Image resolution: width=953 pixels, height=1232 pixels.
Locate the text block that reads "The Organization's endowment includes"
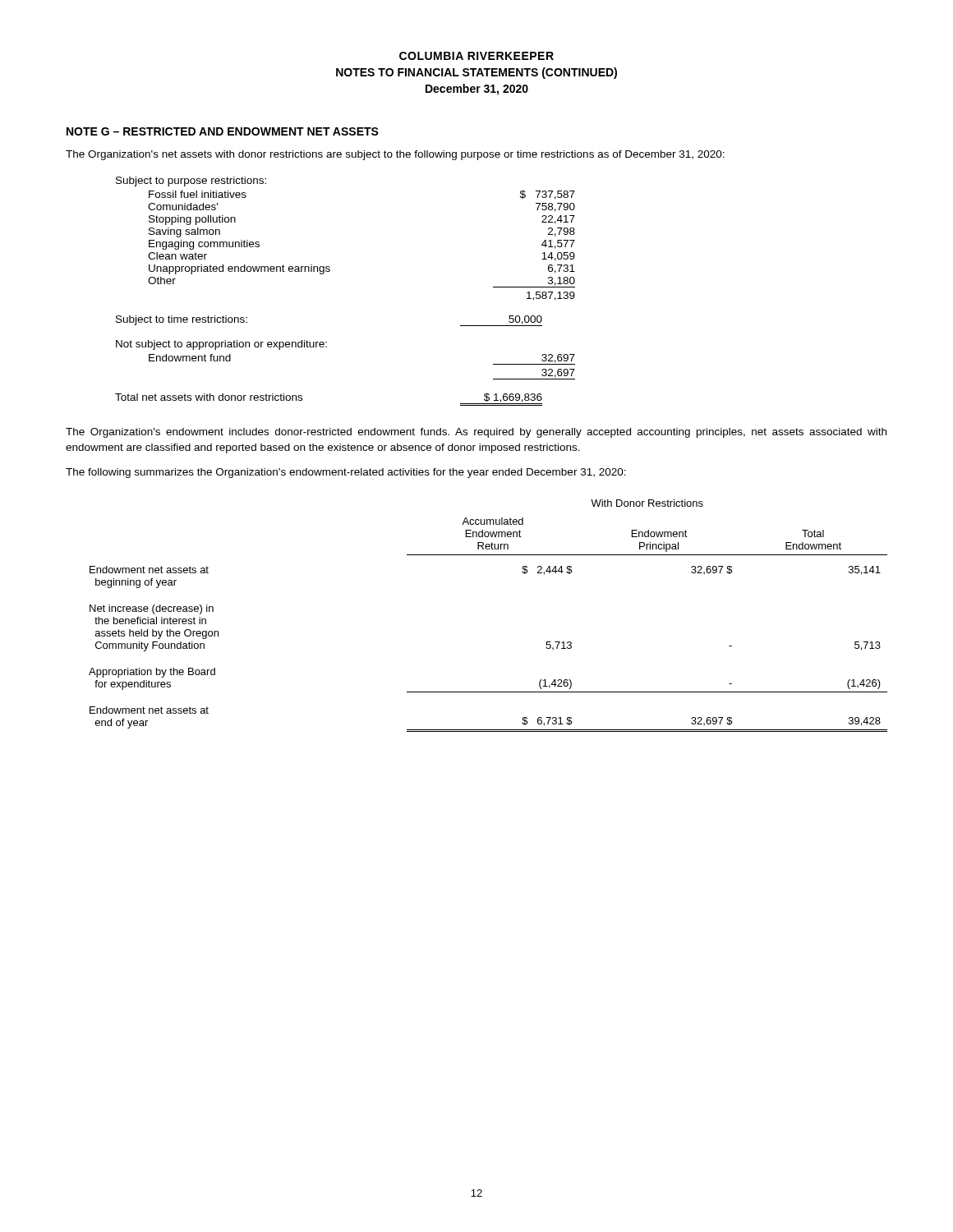click(476, 439)
